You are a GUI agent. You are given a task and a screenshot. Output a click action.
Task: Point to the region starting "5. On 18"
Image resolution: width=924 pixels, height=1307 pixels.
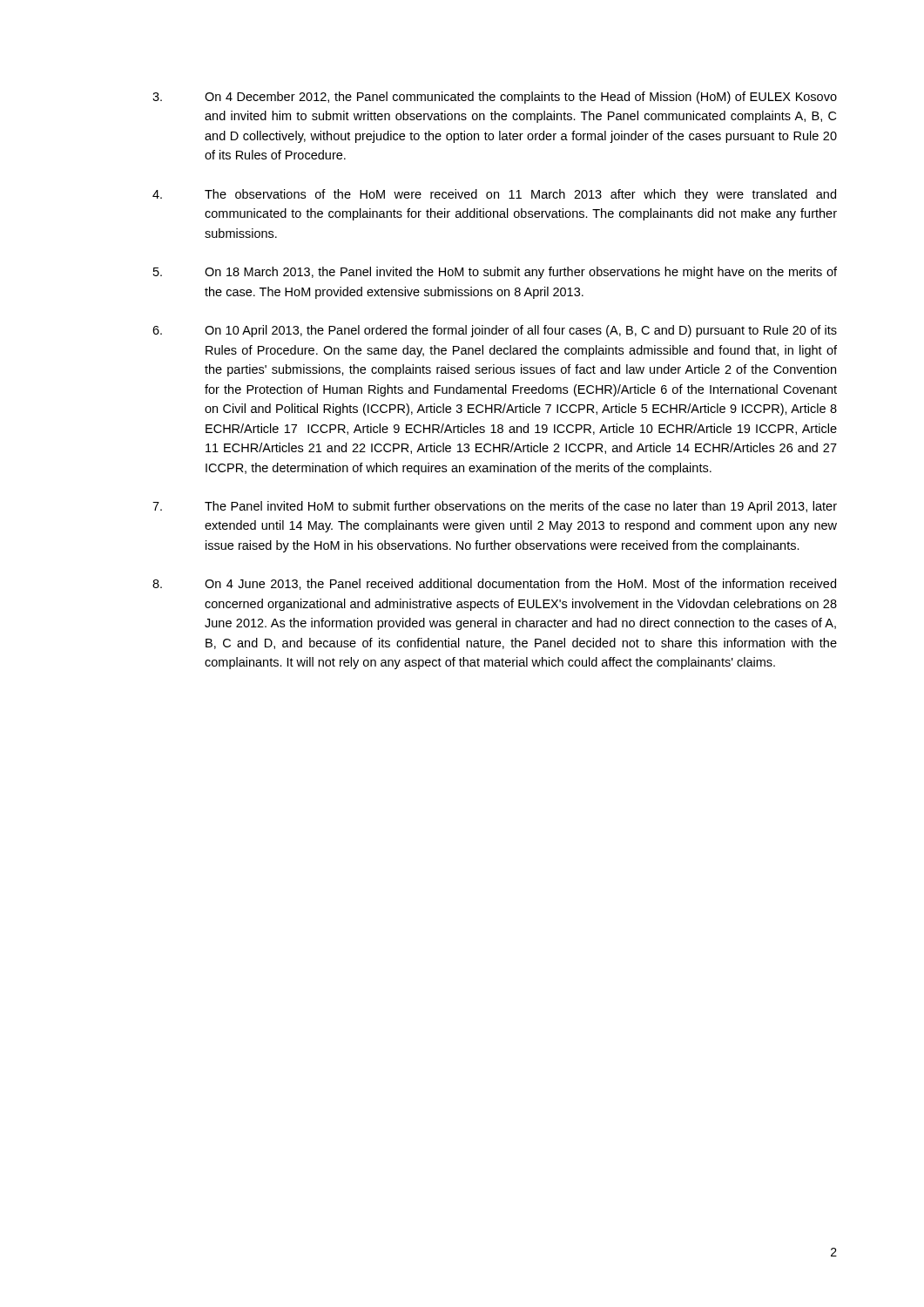pyautogui.click(x=495, y=282)
